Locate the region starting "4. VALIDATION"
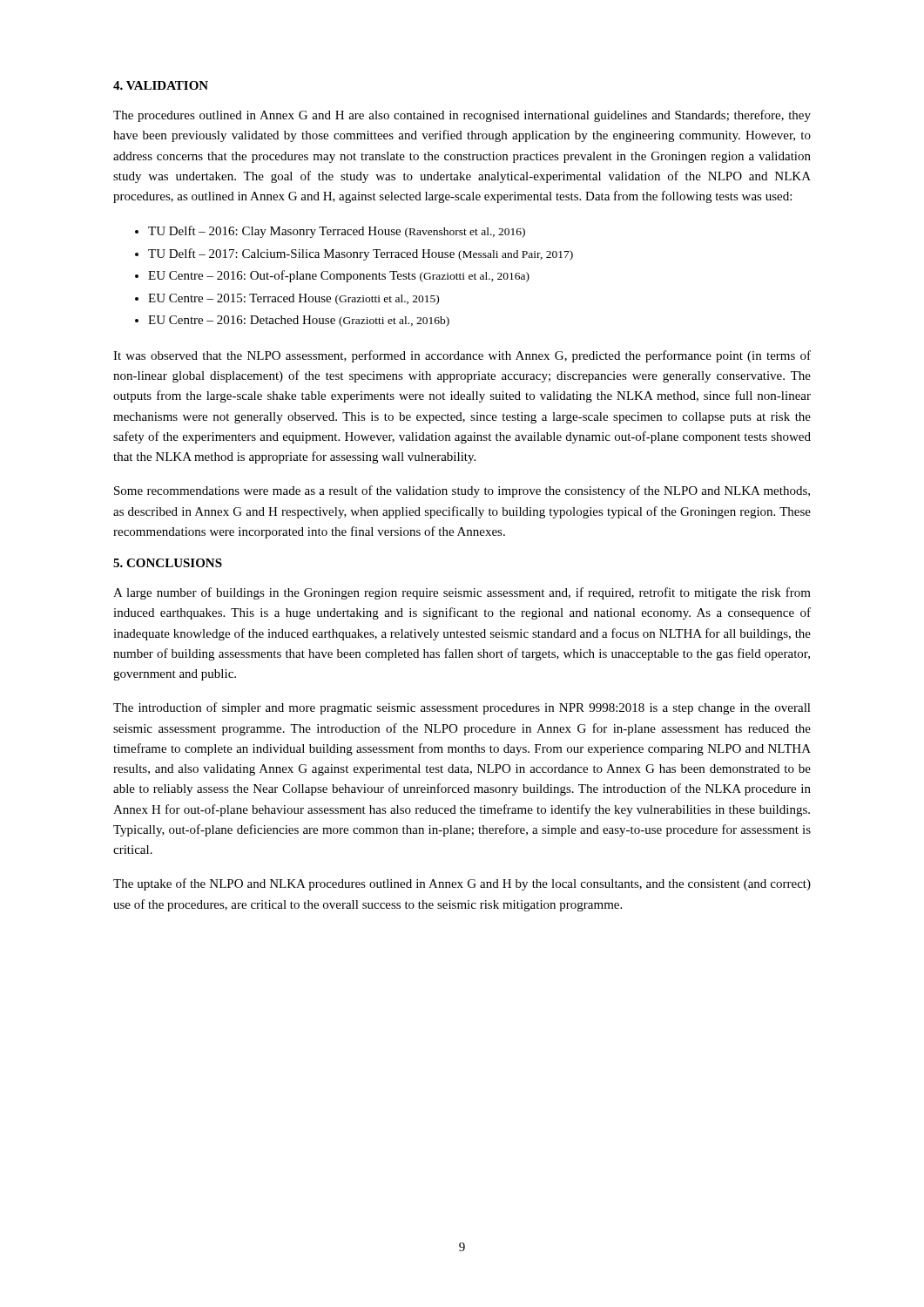The width and height of the screenshot is (924, 1307). point(161,85)
